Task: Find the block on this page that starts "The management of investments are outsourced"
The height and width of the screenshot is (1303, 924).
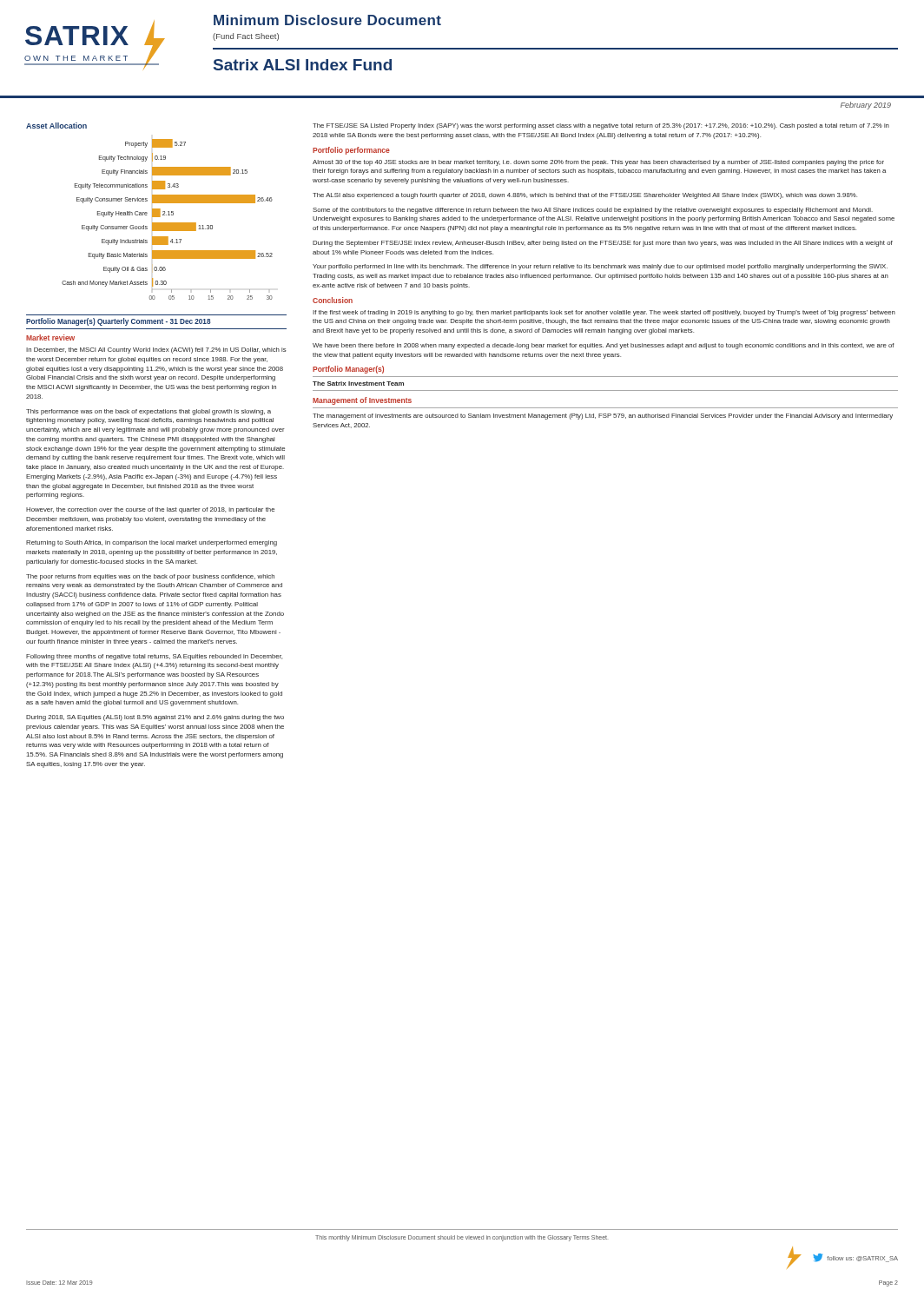Action: tap(605, 421)
